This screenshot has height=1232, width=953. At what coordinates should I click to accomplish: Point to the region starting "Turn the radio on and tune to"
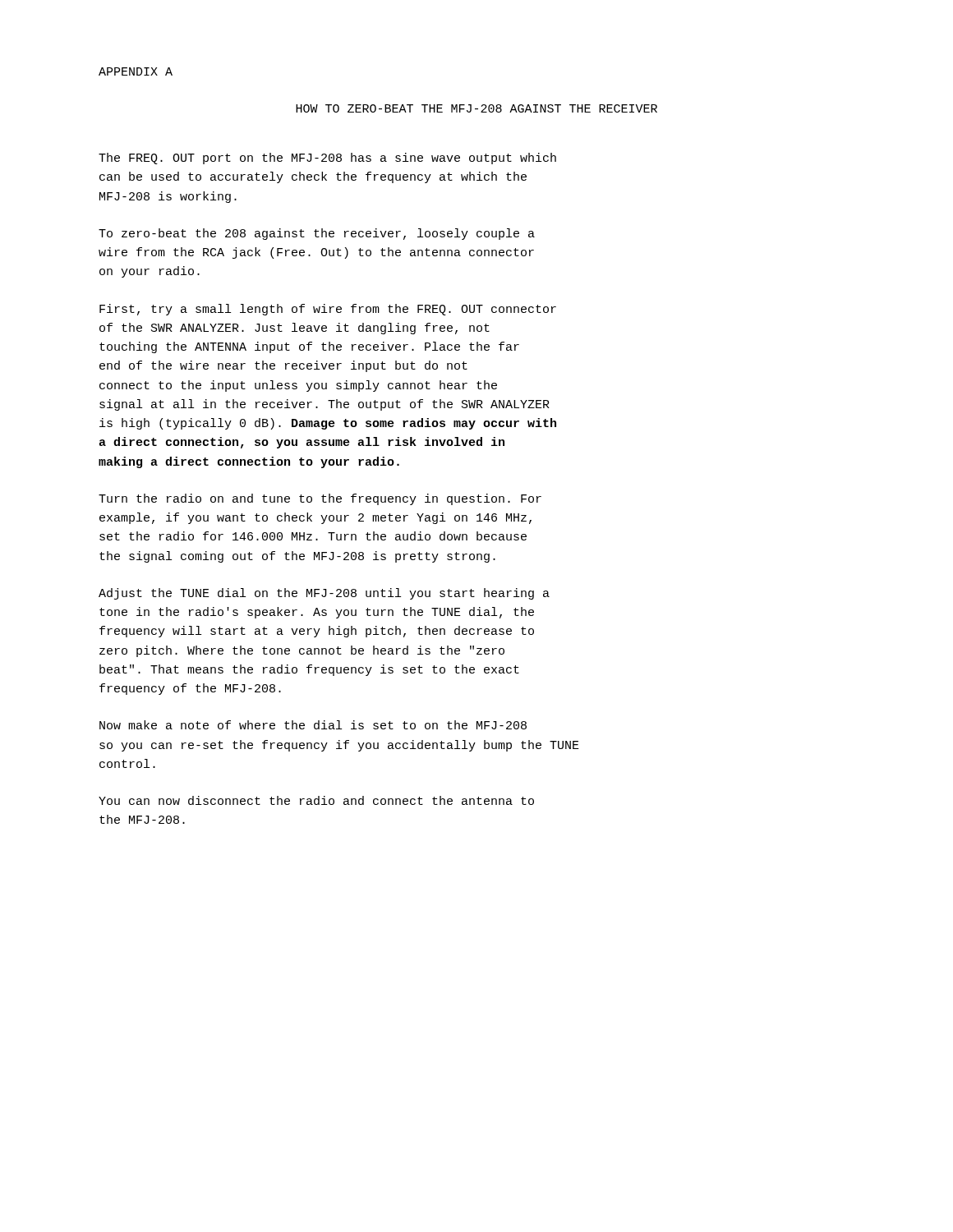click(320, 528)
